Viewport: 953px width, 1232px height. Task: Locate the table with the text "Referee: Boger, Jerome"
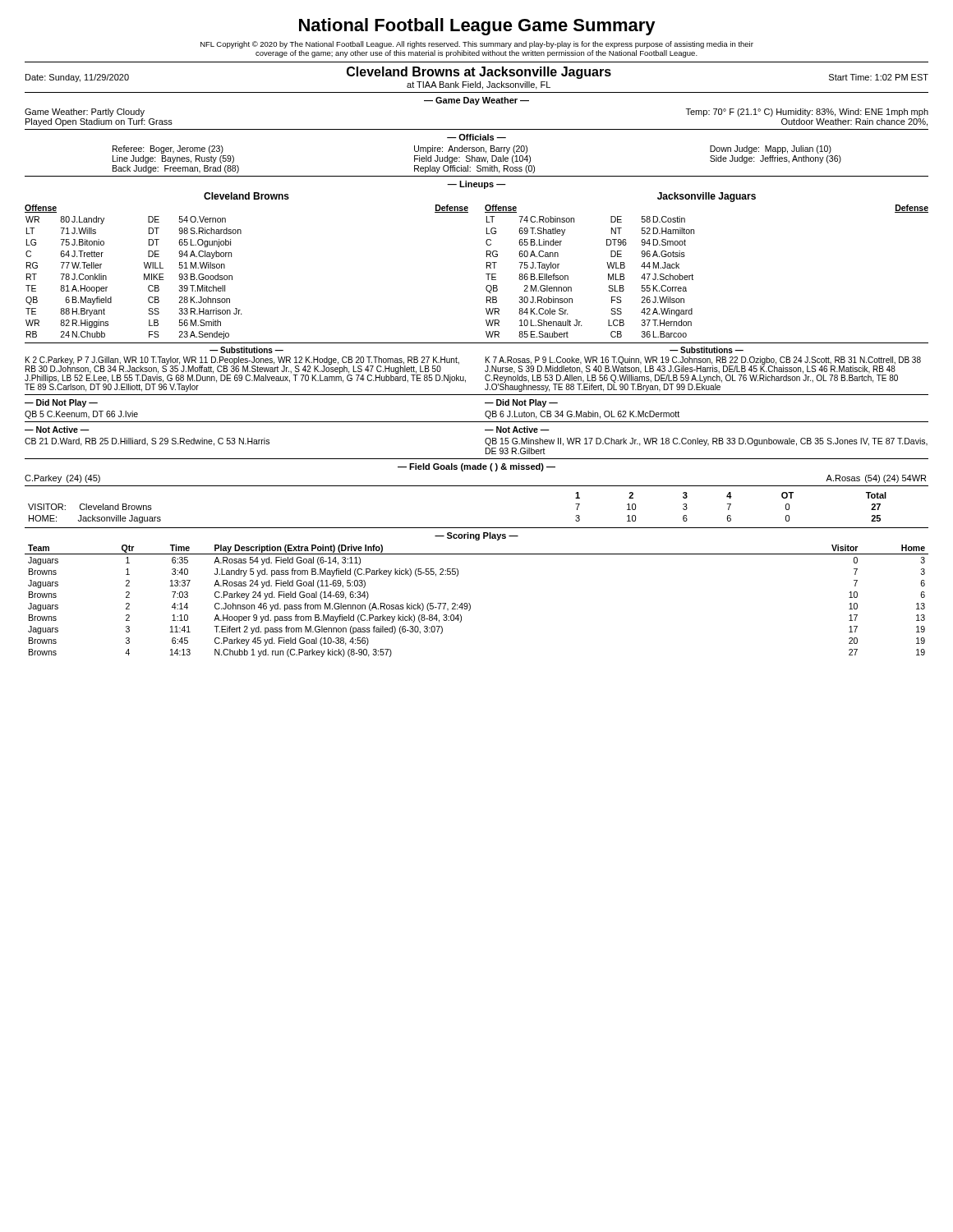click(x=476, y=159)
